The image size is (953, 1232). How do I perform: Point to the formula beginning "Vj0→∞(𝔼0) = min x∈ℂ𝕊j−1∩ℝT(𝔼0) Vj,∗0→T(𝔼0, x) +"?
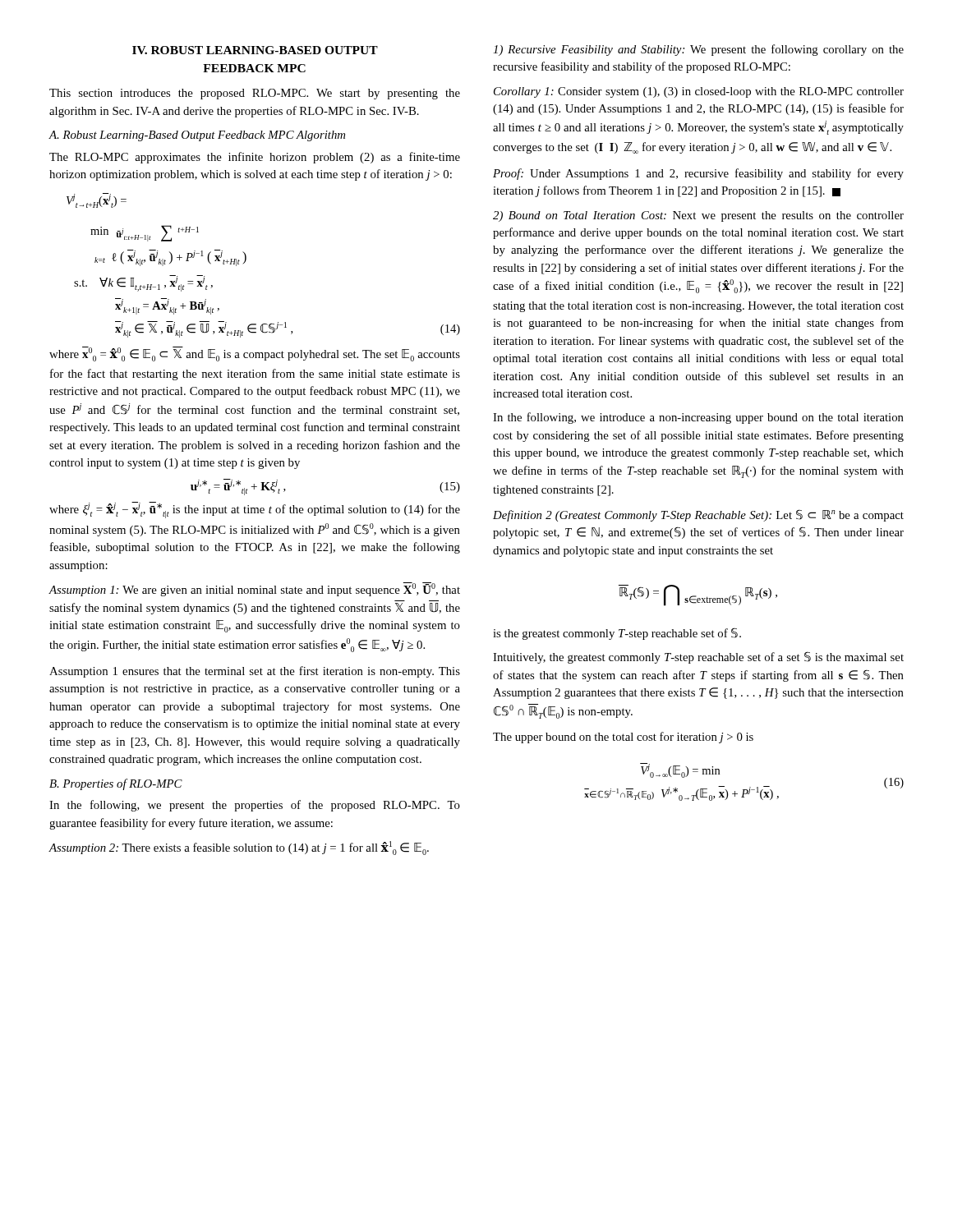click(x=698, y=782)
